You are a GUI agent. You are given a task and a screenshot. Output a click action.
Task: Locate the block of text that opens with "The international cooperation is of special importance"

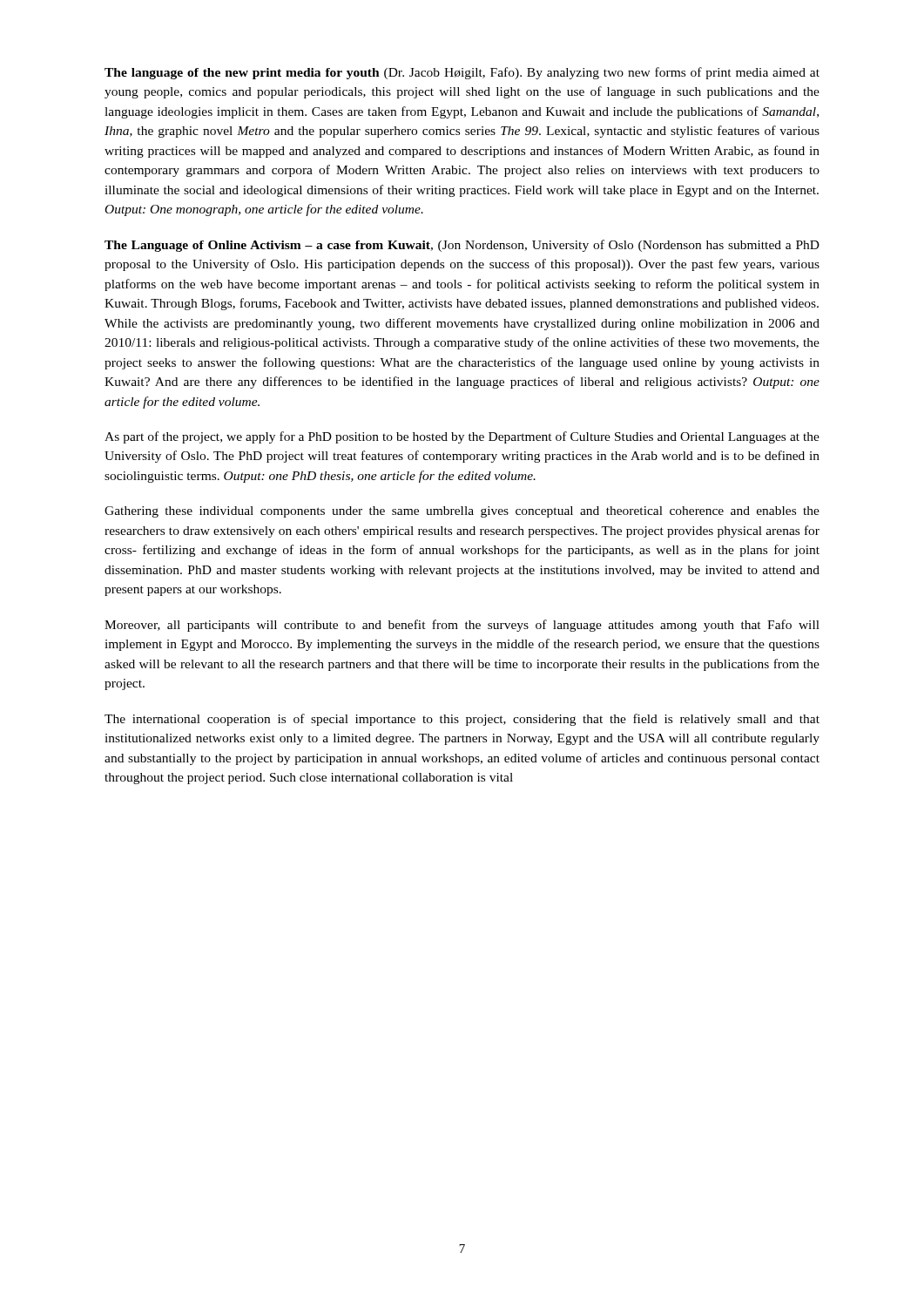tap(462, 747)
